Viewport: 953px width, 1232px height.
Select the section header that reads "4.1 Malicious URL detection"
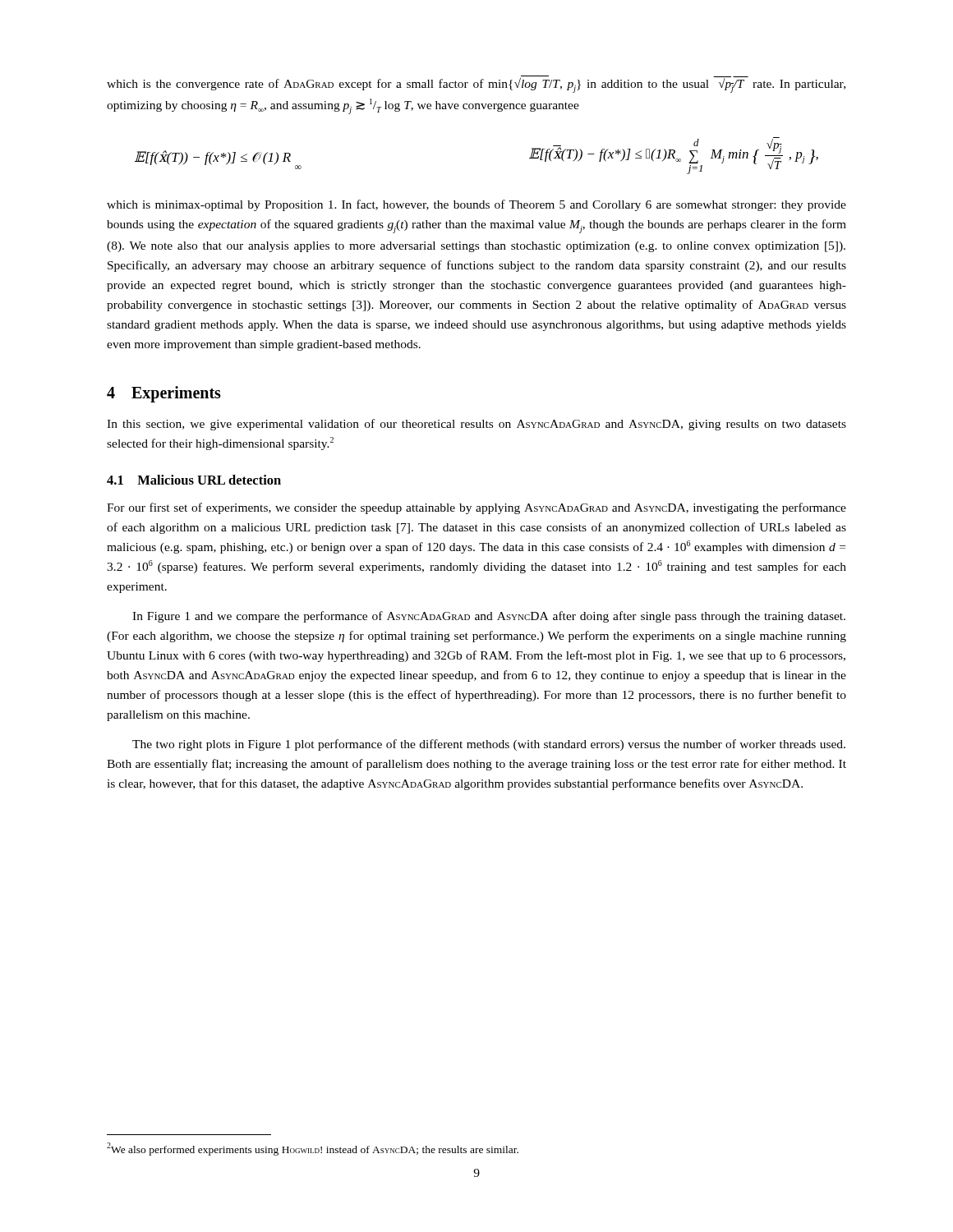194,480
